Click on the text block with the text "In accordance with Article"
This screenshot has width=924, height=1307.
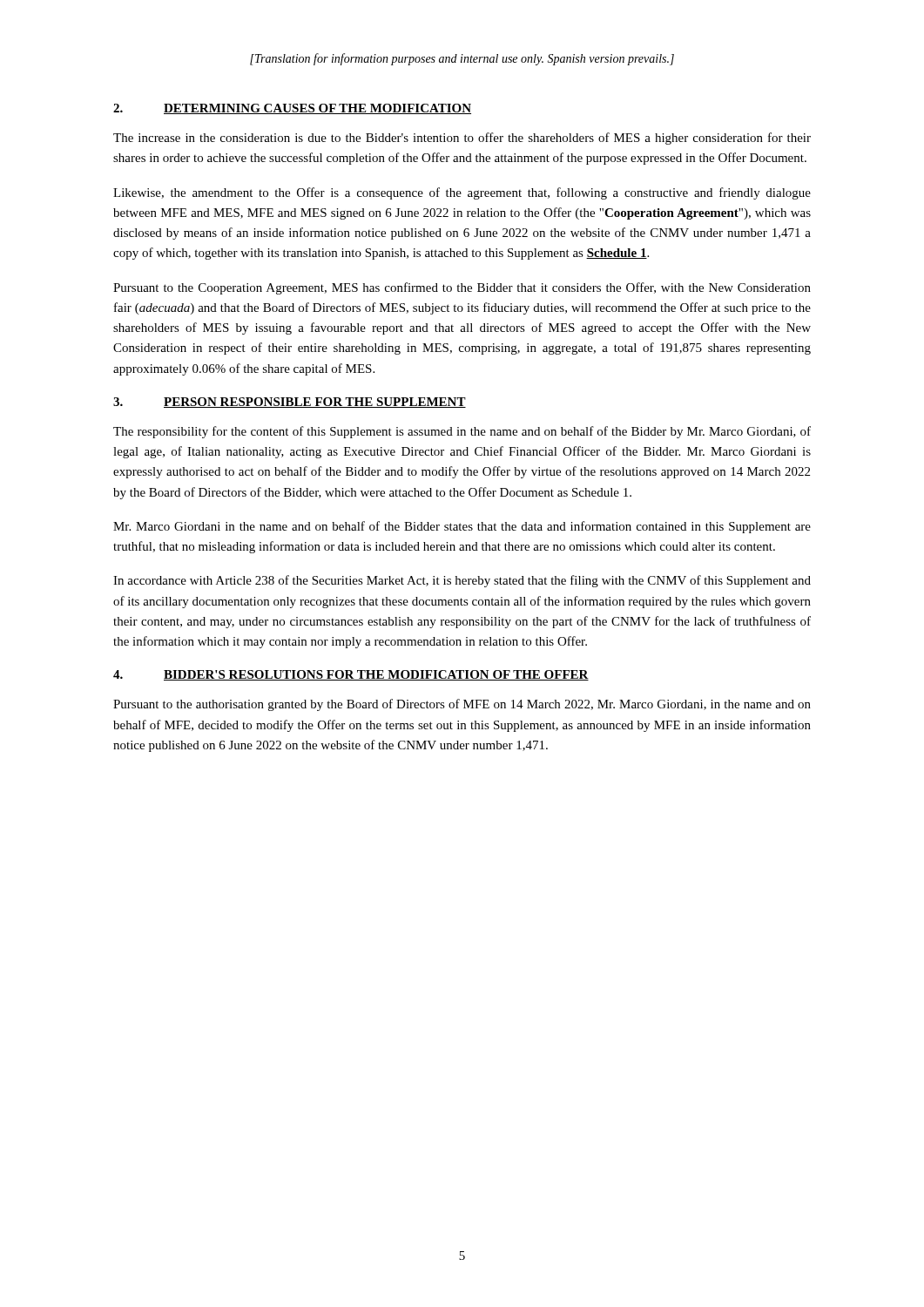(462, 611)
